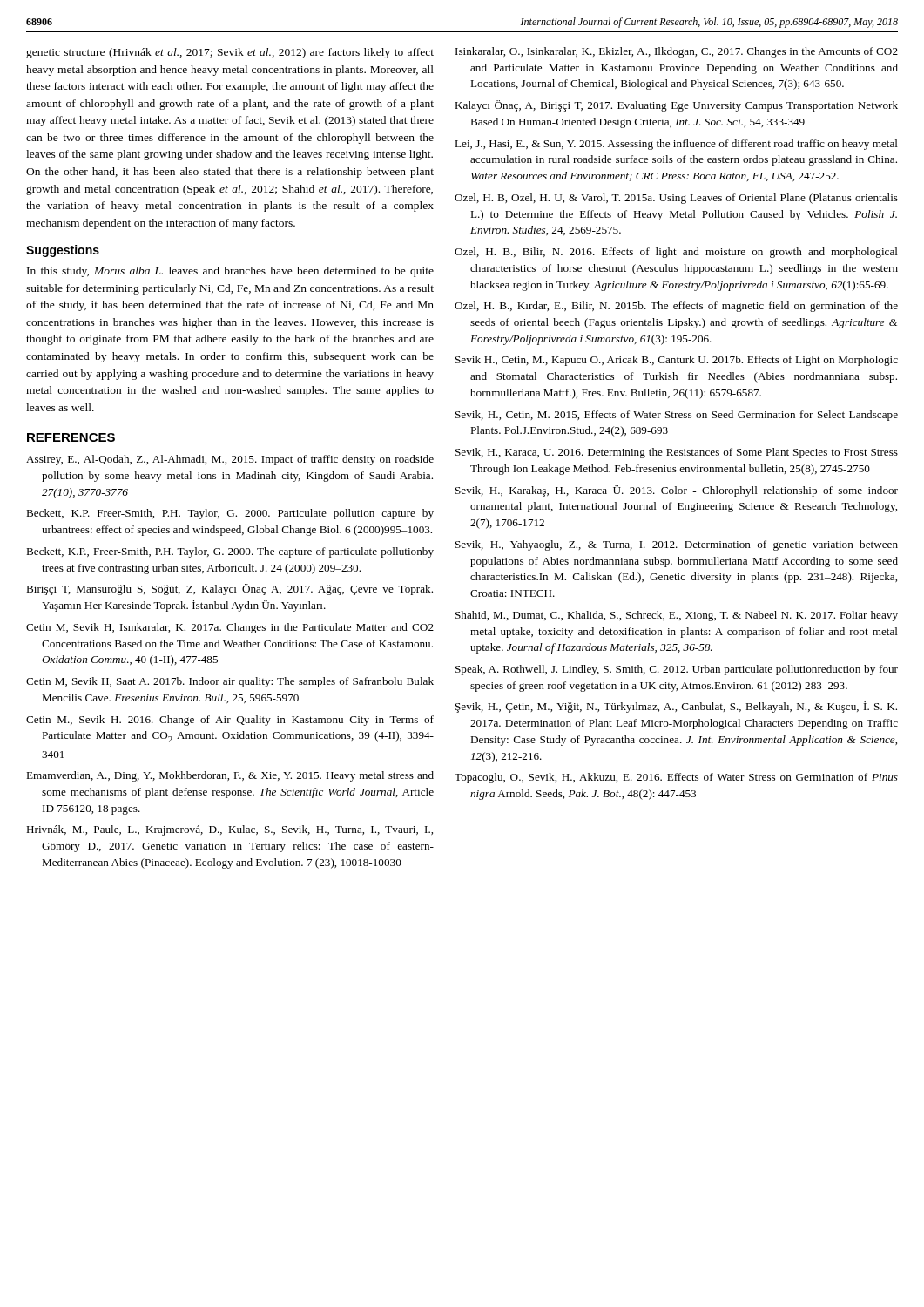The height and width of the screenshot is (1307, 924).
Task: Click the passage that begins "Beckett, K.P. Freer-Smith, P.H. Taylor, G. 2000."
Action: (x=230, y=521)
